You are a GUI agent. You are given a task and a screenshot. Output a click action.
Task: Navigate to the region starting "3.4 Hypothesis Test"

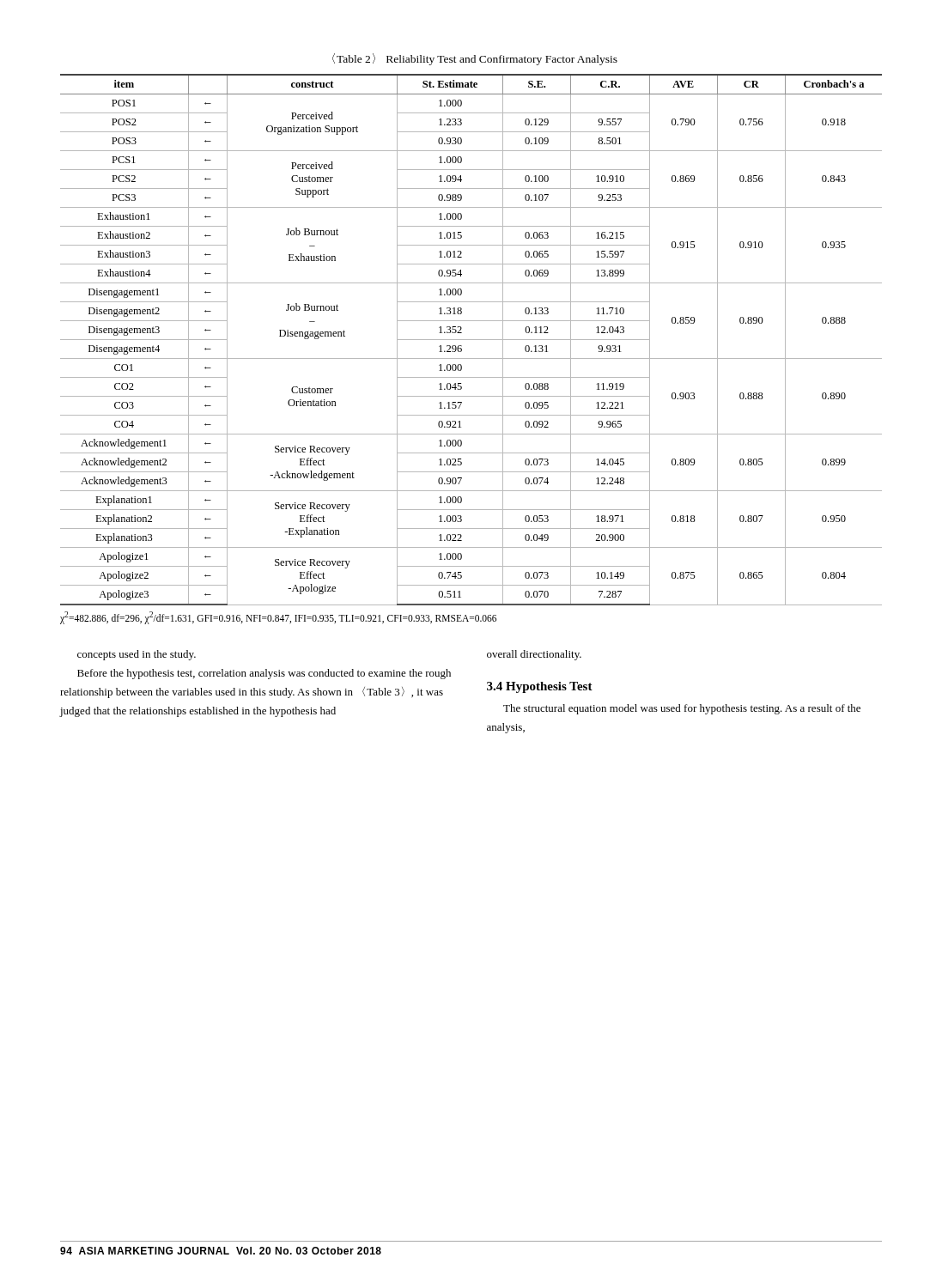pos(540,687)
